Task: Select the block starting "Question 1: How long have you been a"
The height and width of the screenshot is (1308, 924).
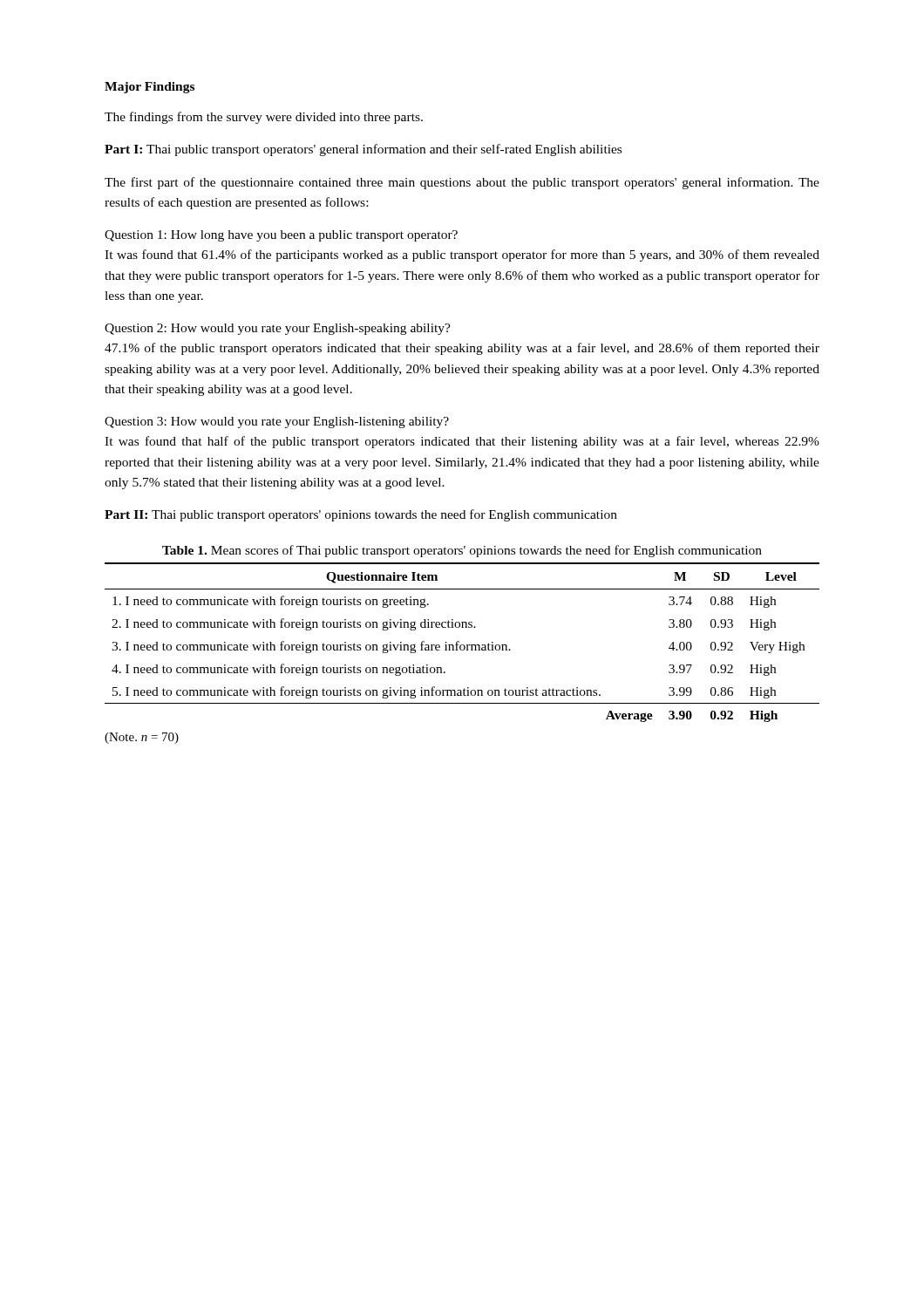Action: click(462, 265)
